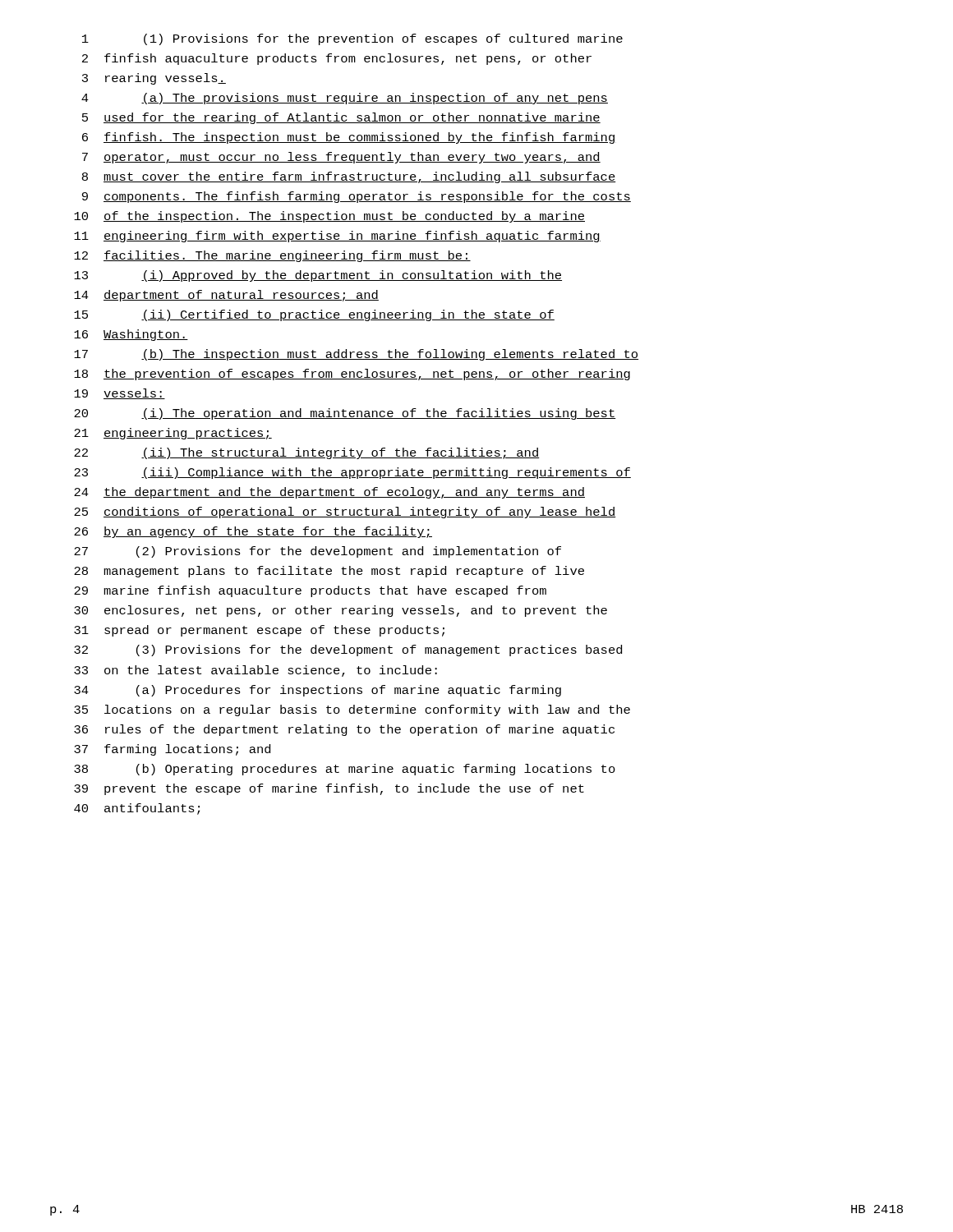Viewport: 953px width, 1232px height.
Task: Where is the passage that starts "13 (i) Approved by the department in"?
Action: pyautogui.click(x=476, y=276)
